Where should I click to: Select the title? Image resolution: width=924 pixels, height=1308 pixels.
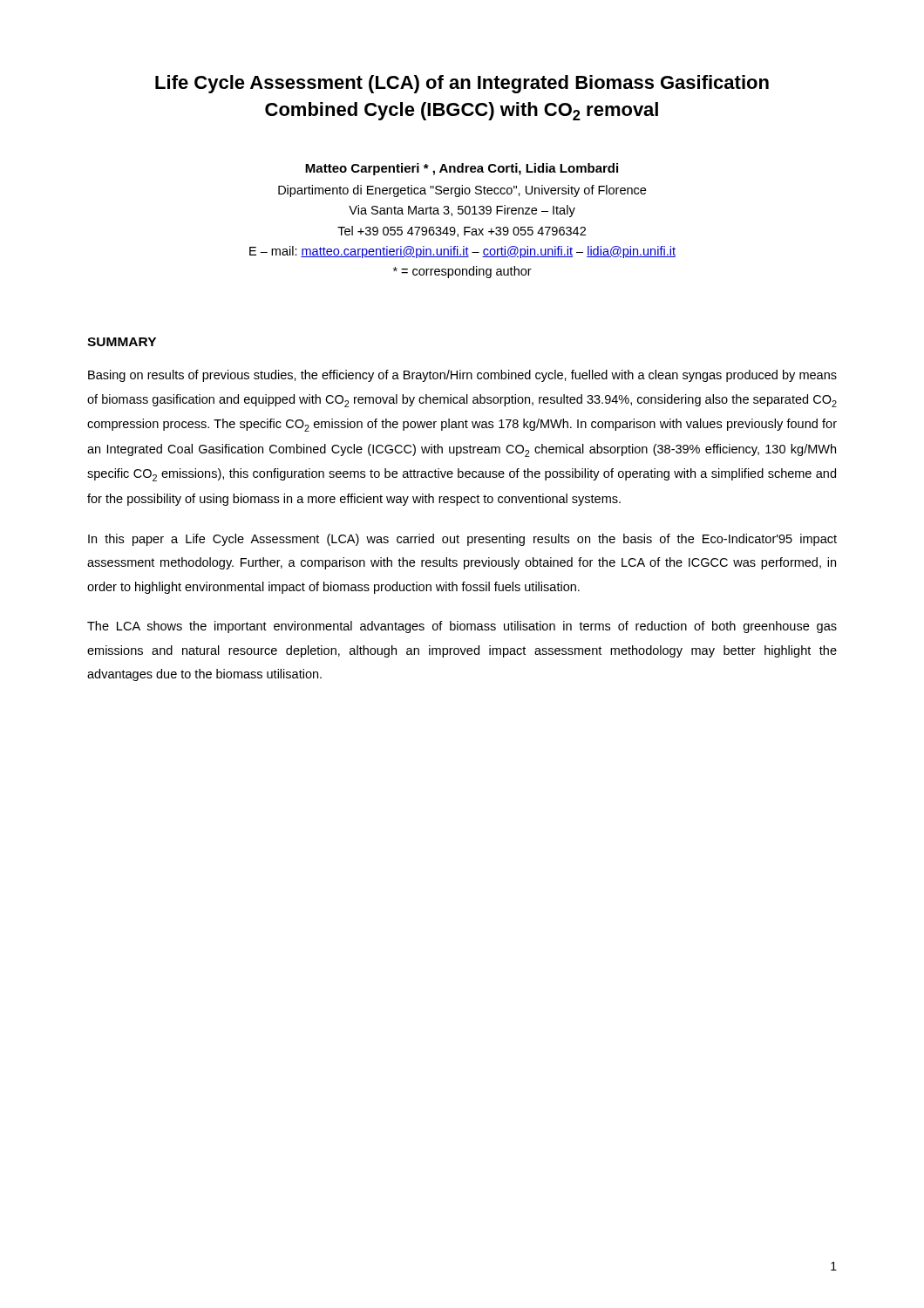coord(462,98)
